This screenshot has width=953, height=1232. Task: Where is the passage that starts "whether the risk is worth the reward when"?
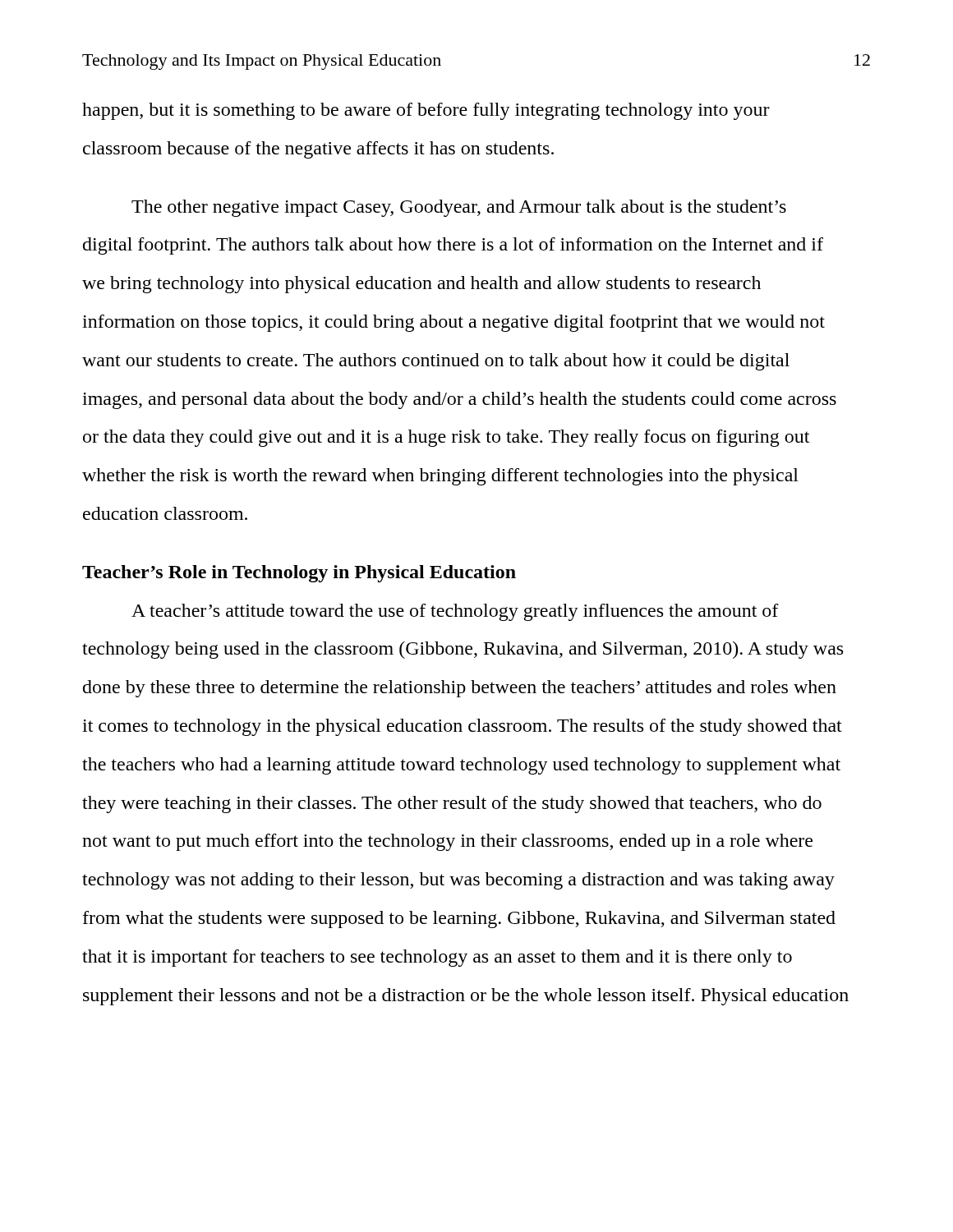[x=440, y=475]
